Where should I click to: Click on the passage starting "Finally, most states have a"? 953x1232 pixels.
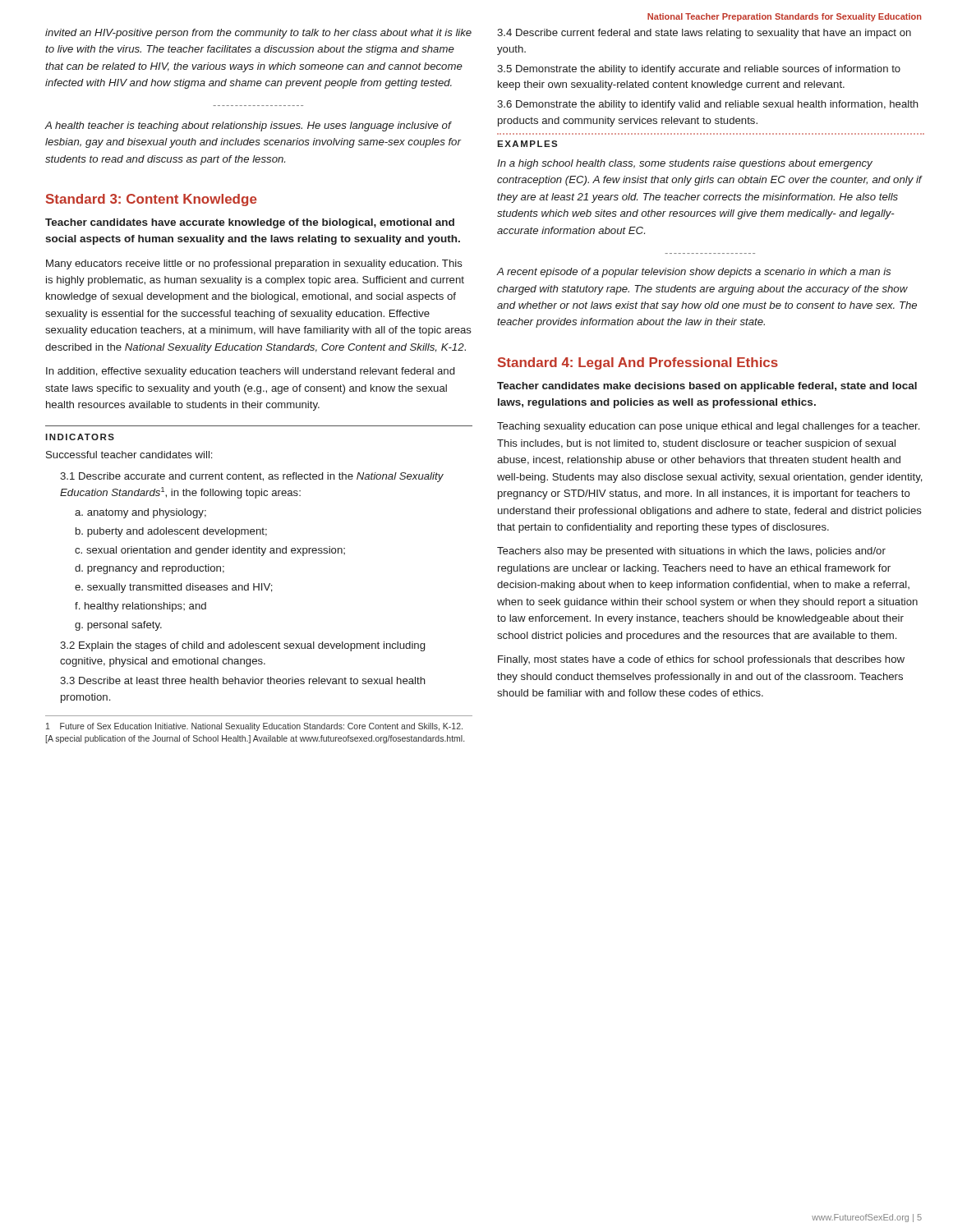click(701, 676)
